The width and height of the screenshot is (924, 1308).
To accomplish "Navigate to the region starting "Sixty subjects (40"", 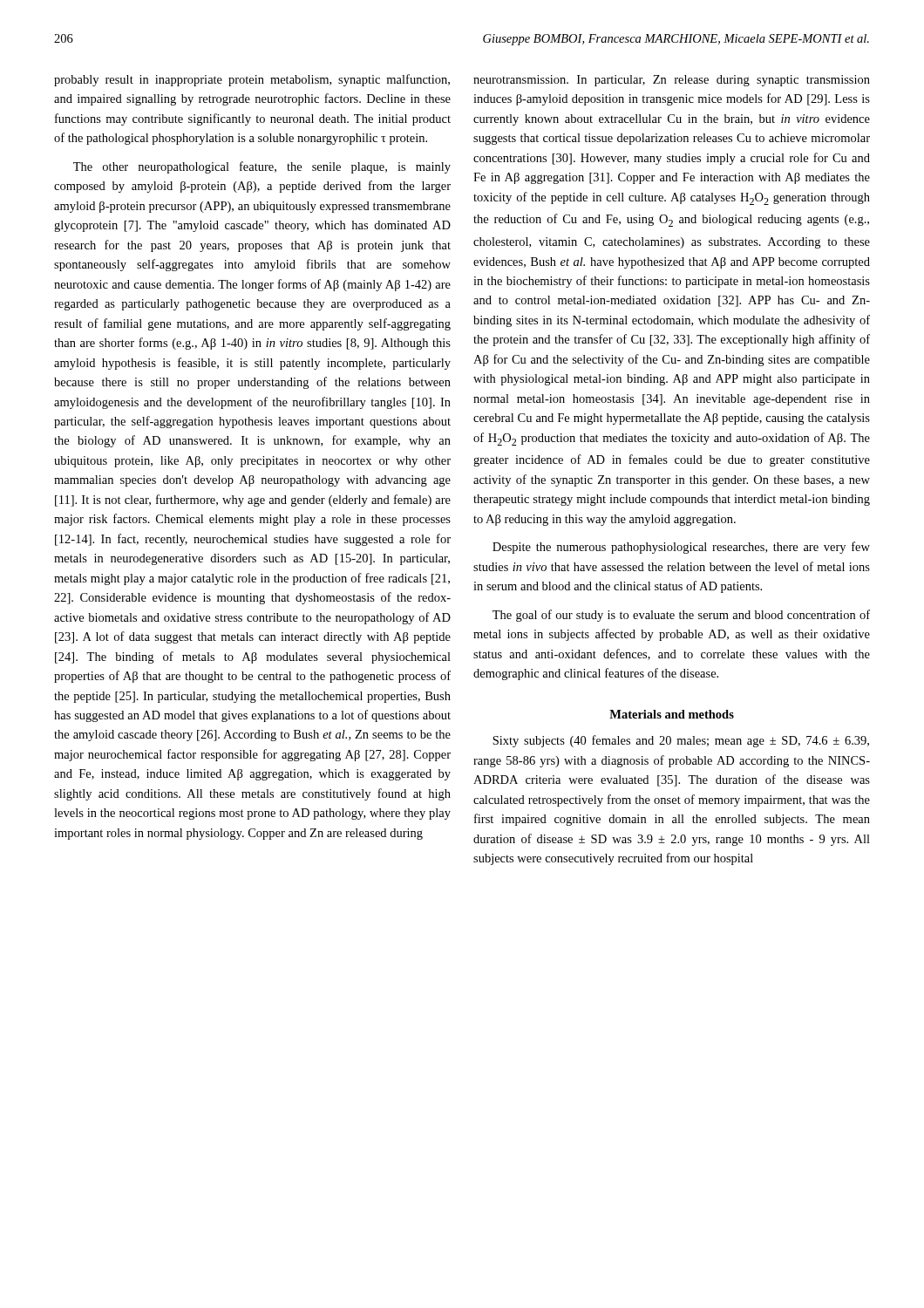I will (x=672, y=800).
